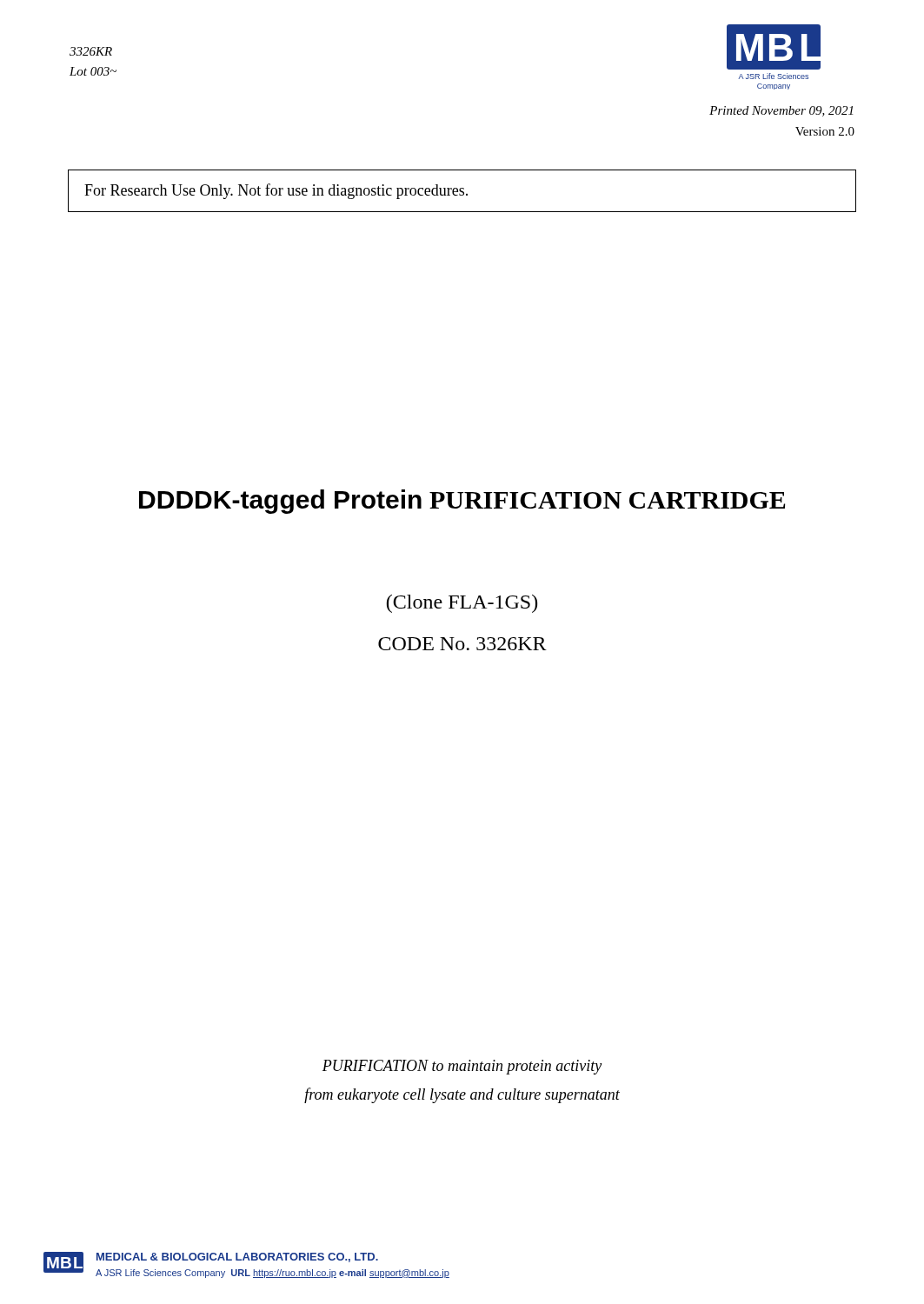
Task: Locate the block starting "DDDDK-tagged Protein PURIFICATION CARTRIDGE"
Action: coord(462,499)
